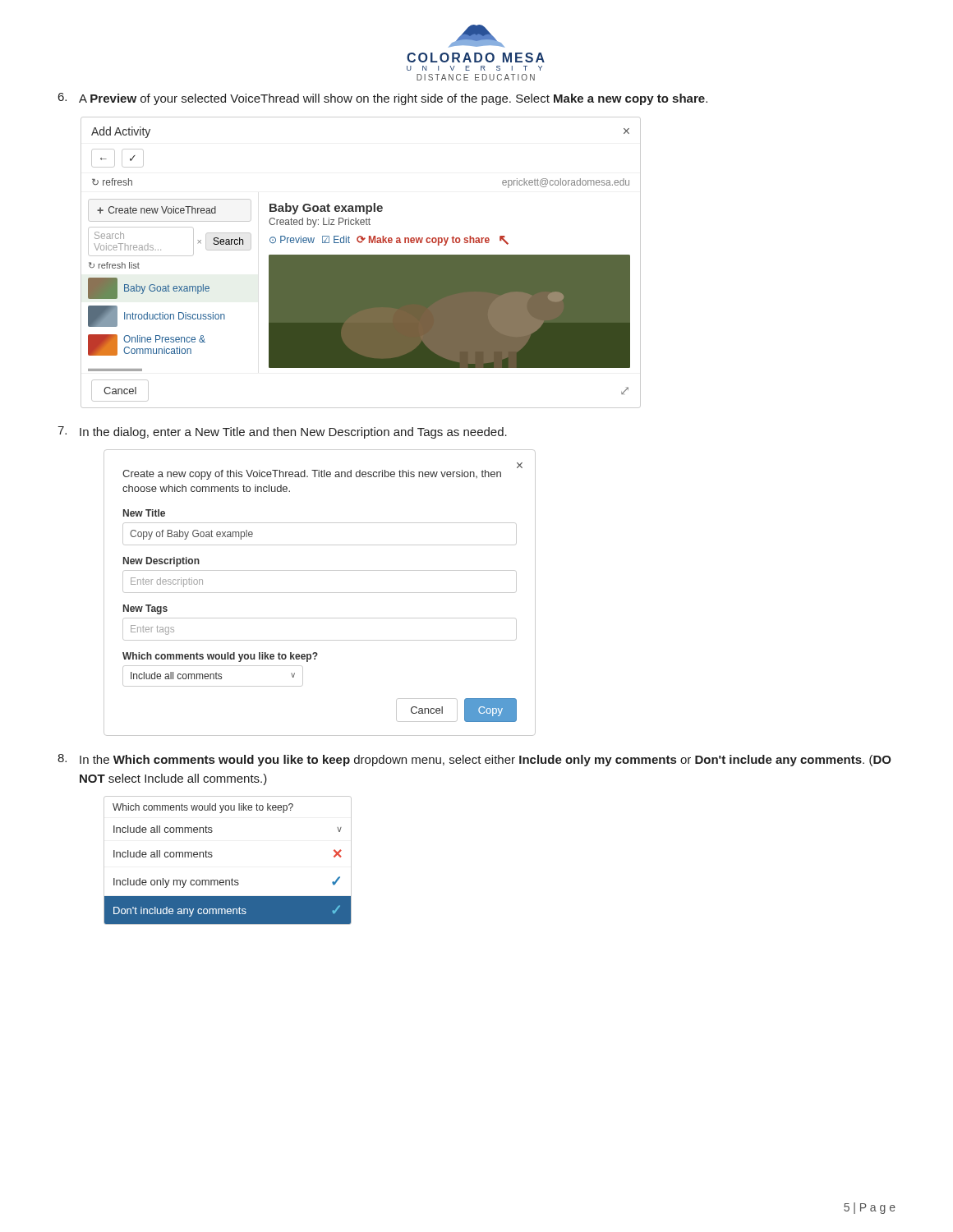Select the logo
Screen dimensions: 1232x953
476,45
